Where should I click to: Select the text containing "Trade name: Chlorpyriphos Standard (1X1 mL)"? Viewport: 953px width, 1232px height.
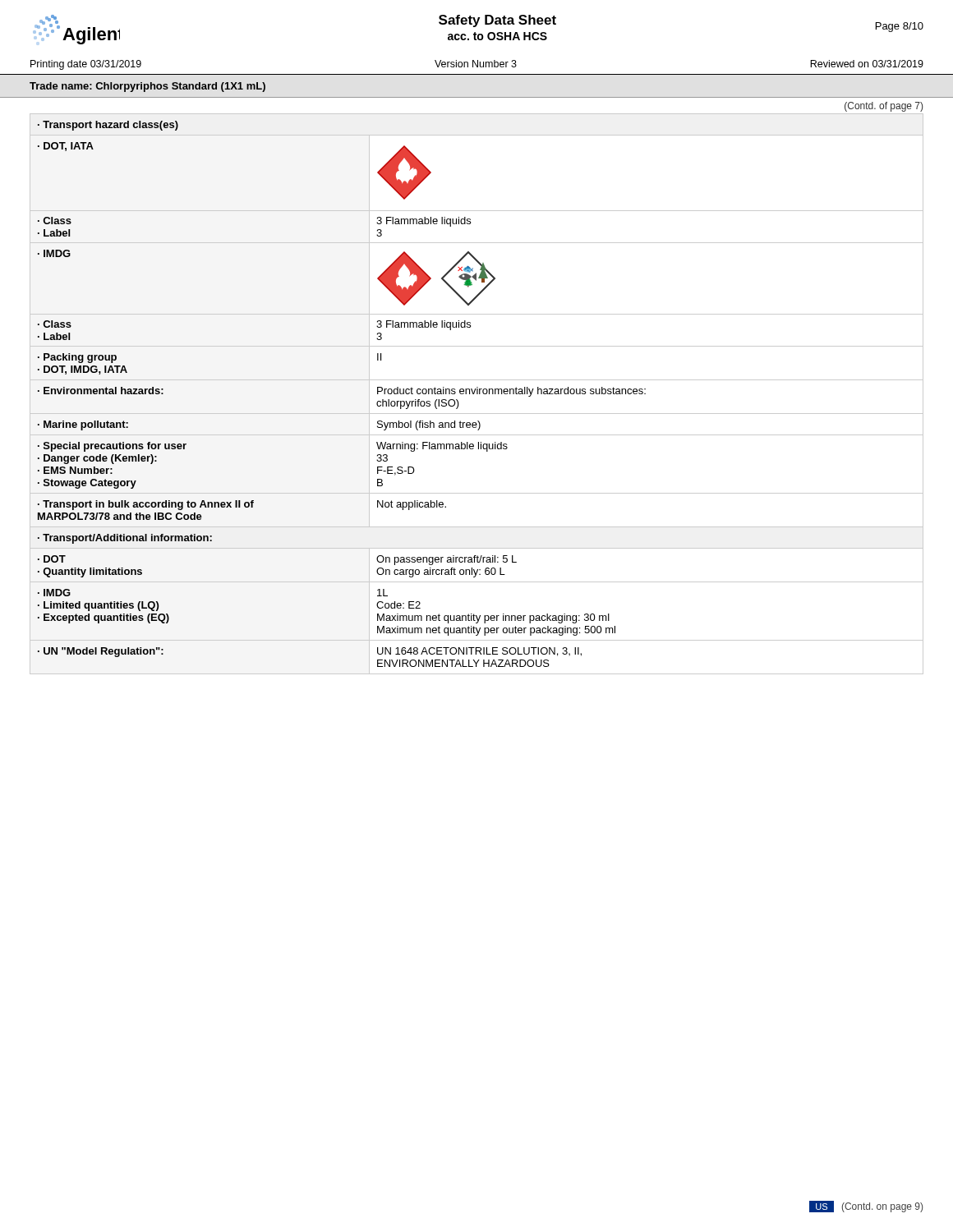point(148,86)
